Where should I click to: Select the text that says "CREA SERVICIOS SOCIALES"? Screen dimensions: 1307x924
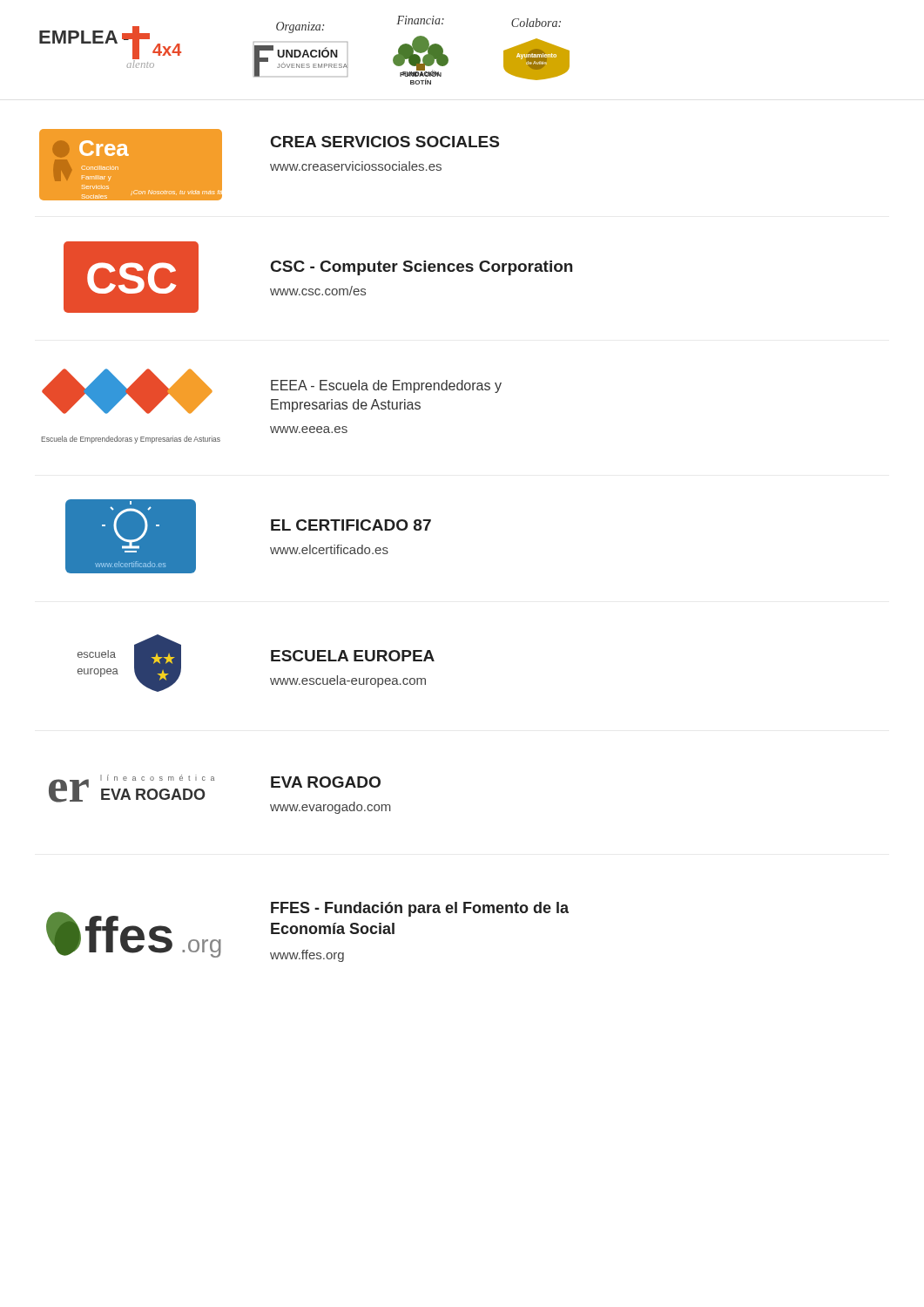pyautogui.click(x=385, y=142)
